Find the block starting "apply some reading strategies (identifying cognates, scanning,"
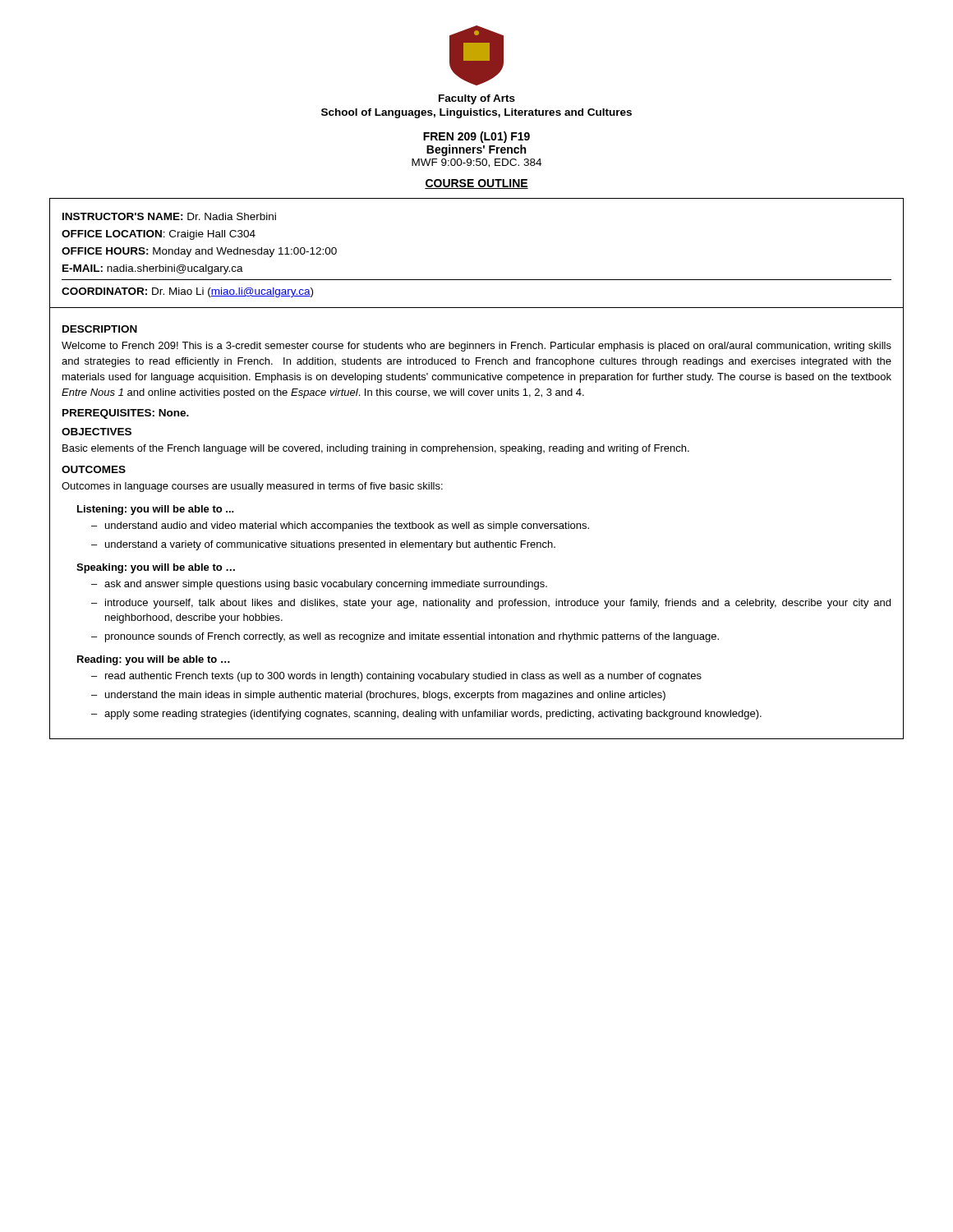This screenshot has width=953, height=1232. point(433,713)
